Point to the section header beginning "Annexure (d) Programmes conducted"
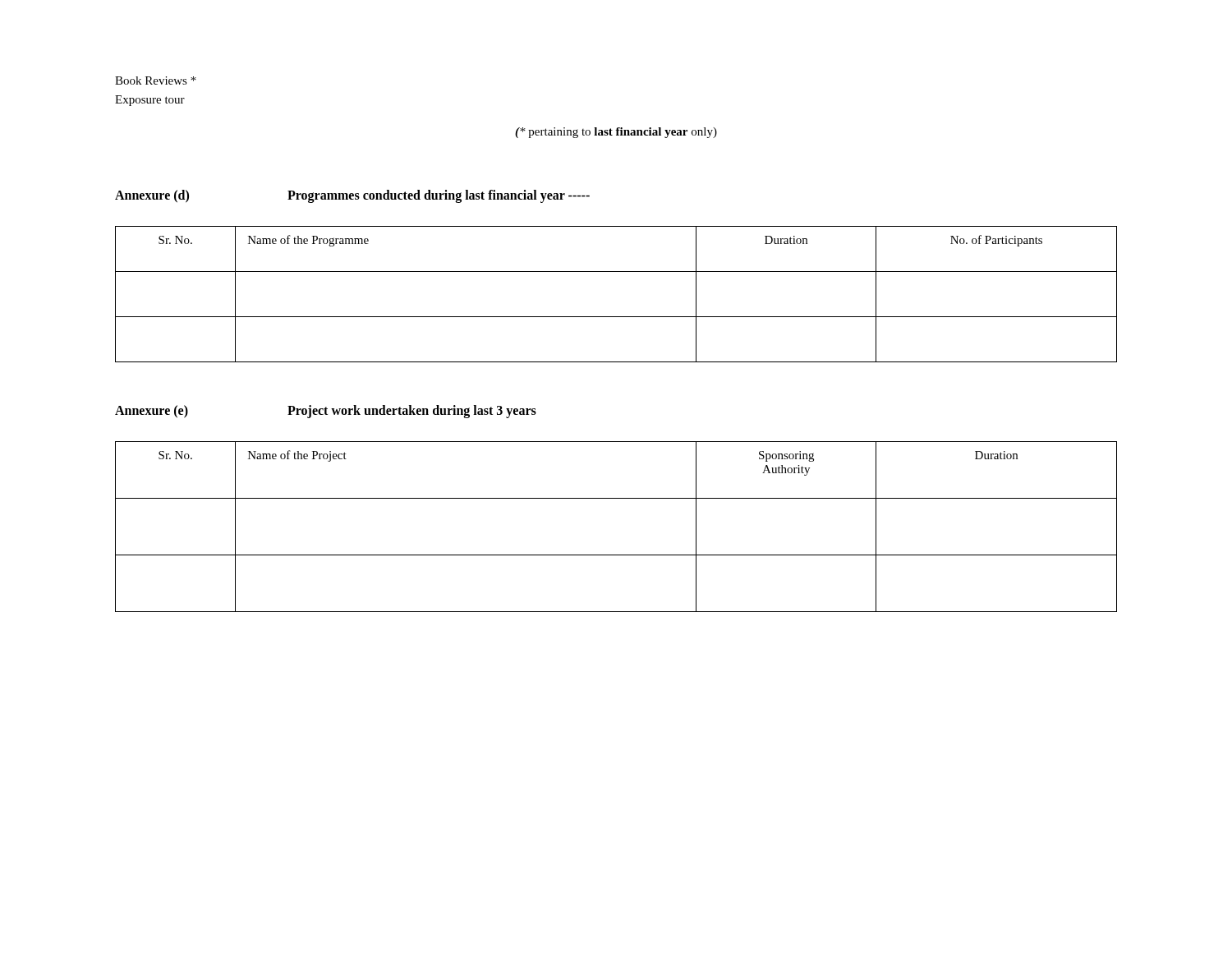This screenshot has height=953, width=1232. 352,196
